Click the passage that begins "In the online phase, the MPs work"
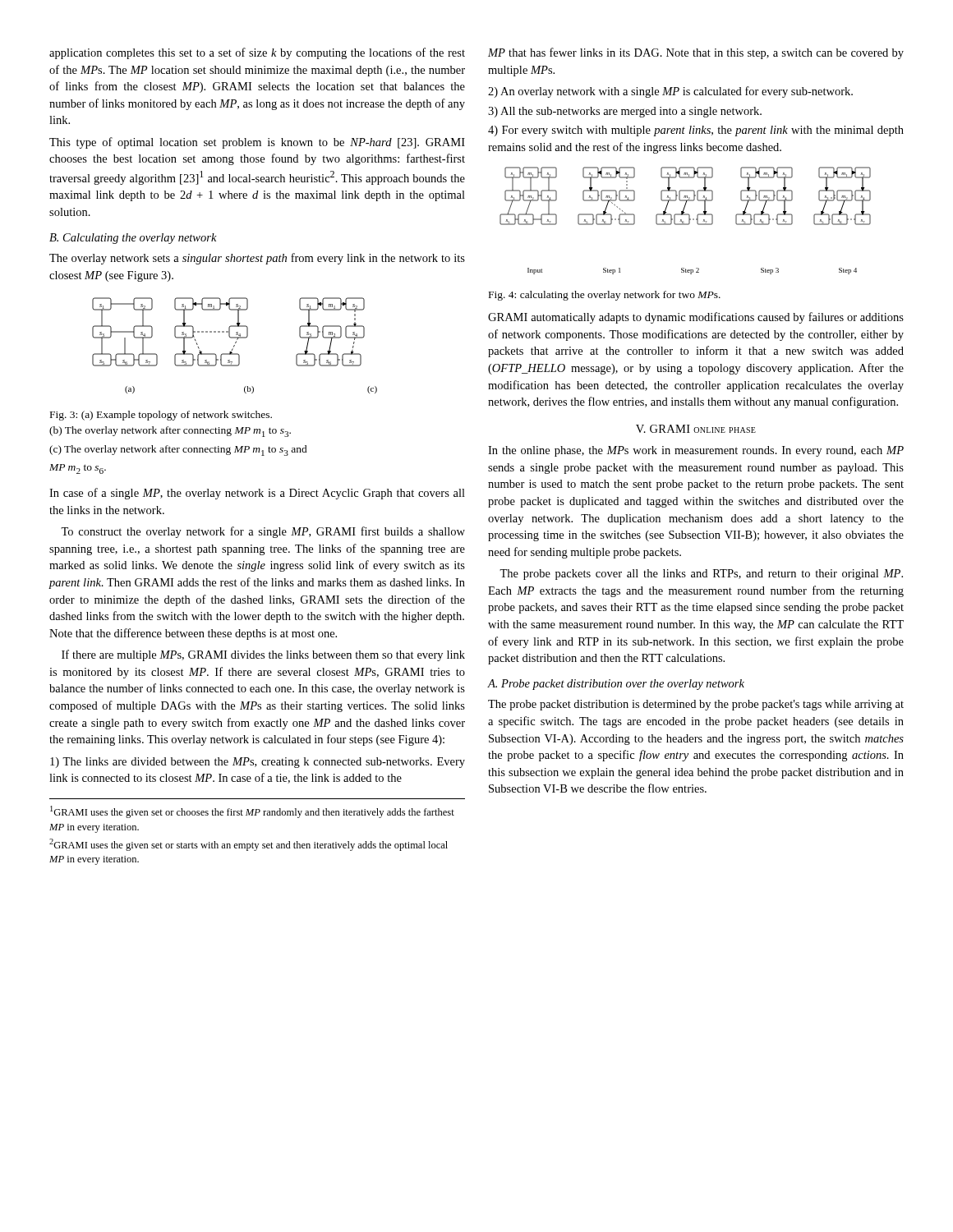 (696, 451)
